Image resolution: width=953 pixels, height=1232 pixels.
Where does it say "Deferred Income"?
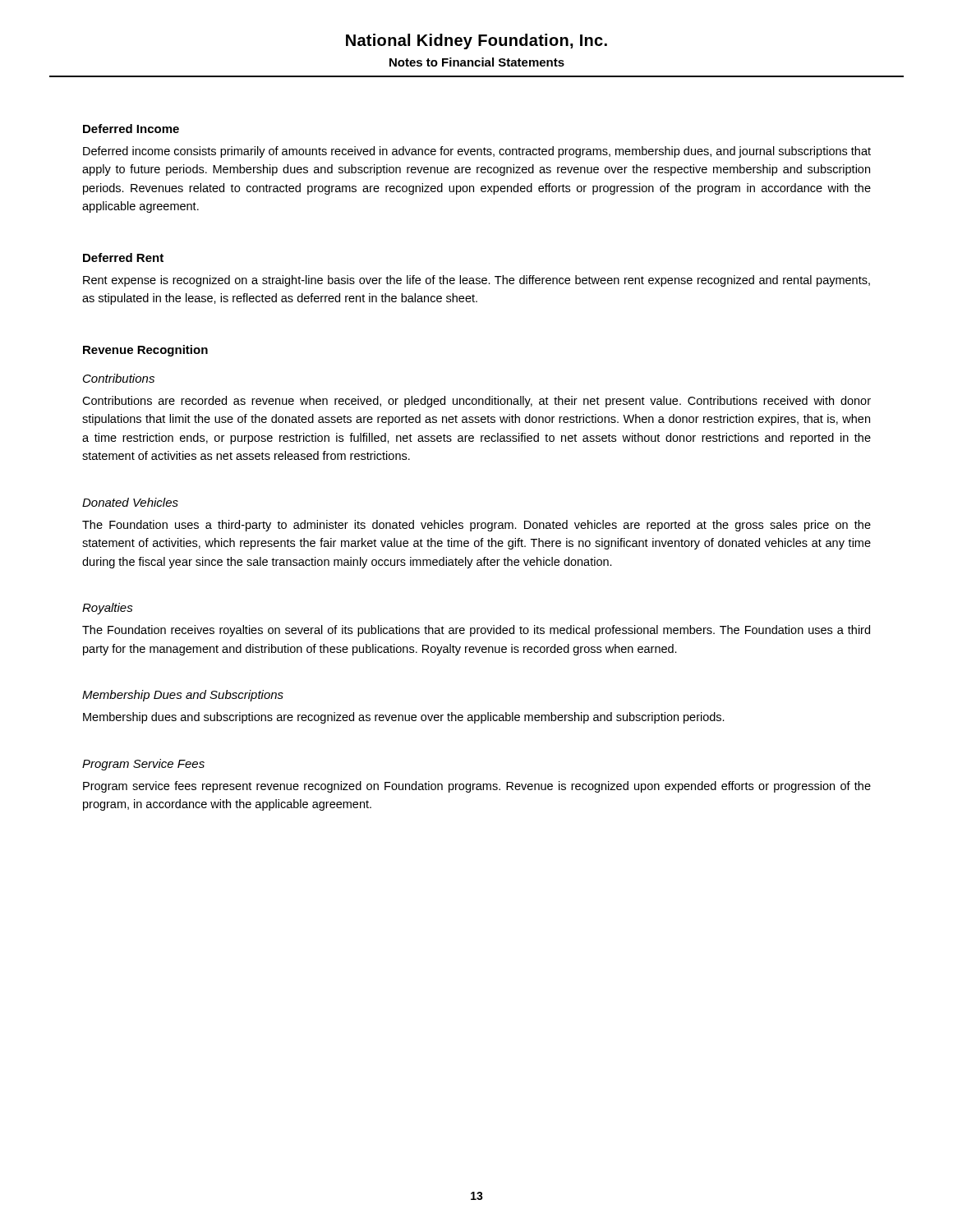(x=131, y=129)
